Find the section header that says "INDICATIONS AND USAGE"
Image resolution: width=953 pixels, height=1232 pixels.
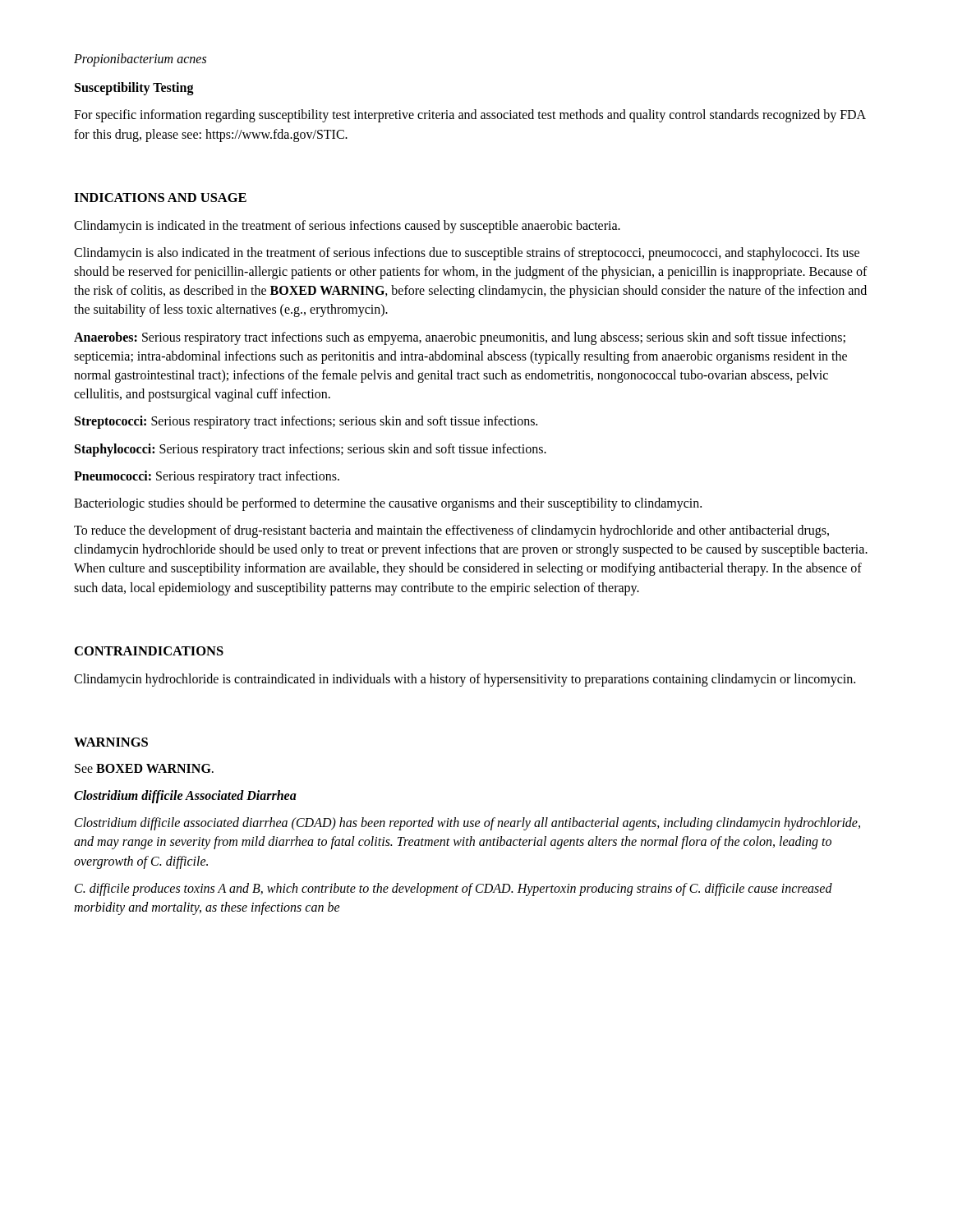pyautogui.click(x=160, y=197)
